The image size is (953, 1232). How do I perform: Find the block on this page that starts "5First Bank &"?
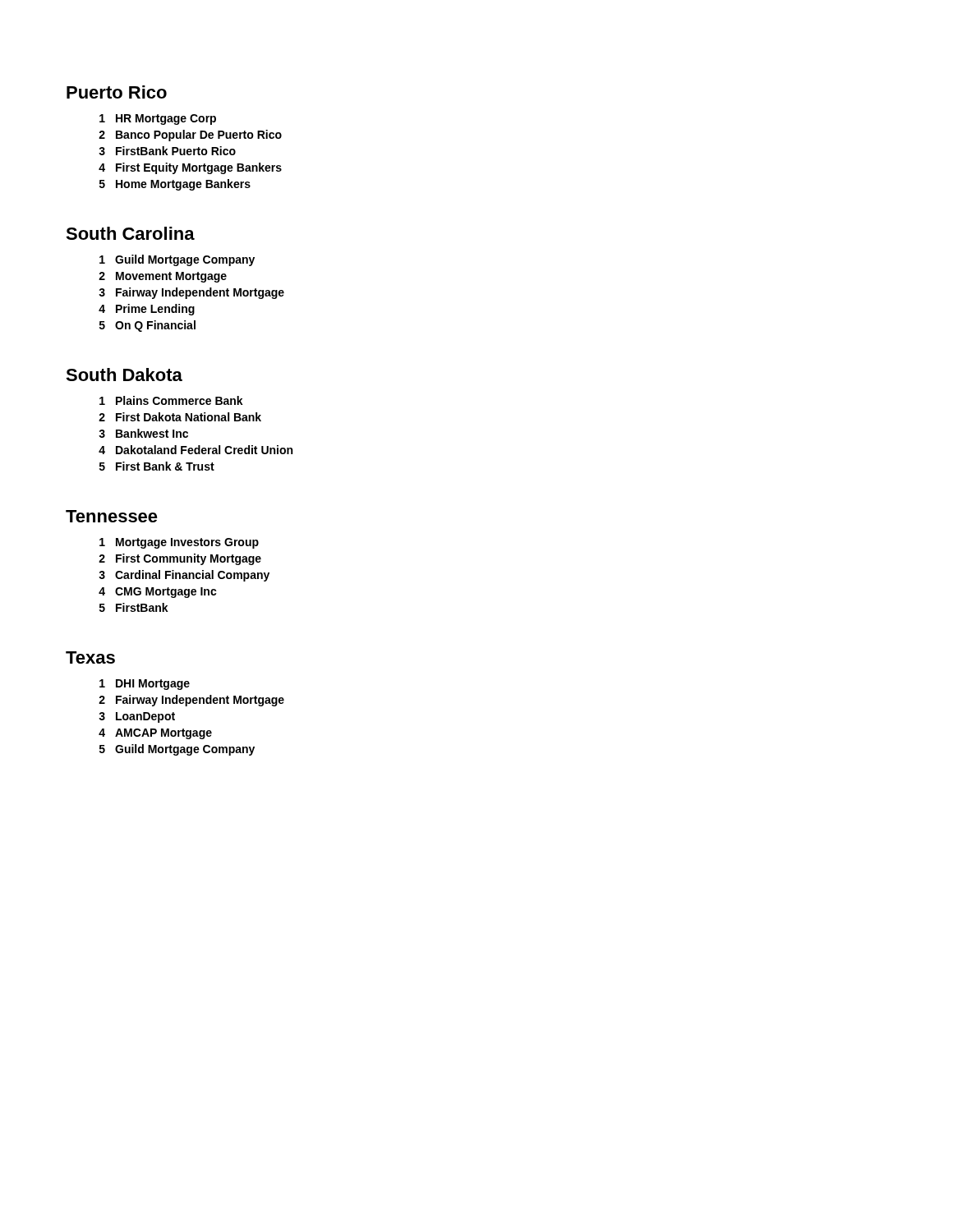tap(148, 466)
